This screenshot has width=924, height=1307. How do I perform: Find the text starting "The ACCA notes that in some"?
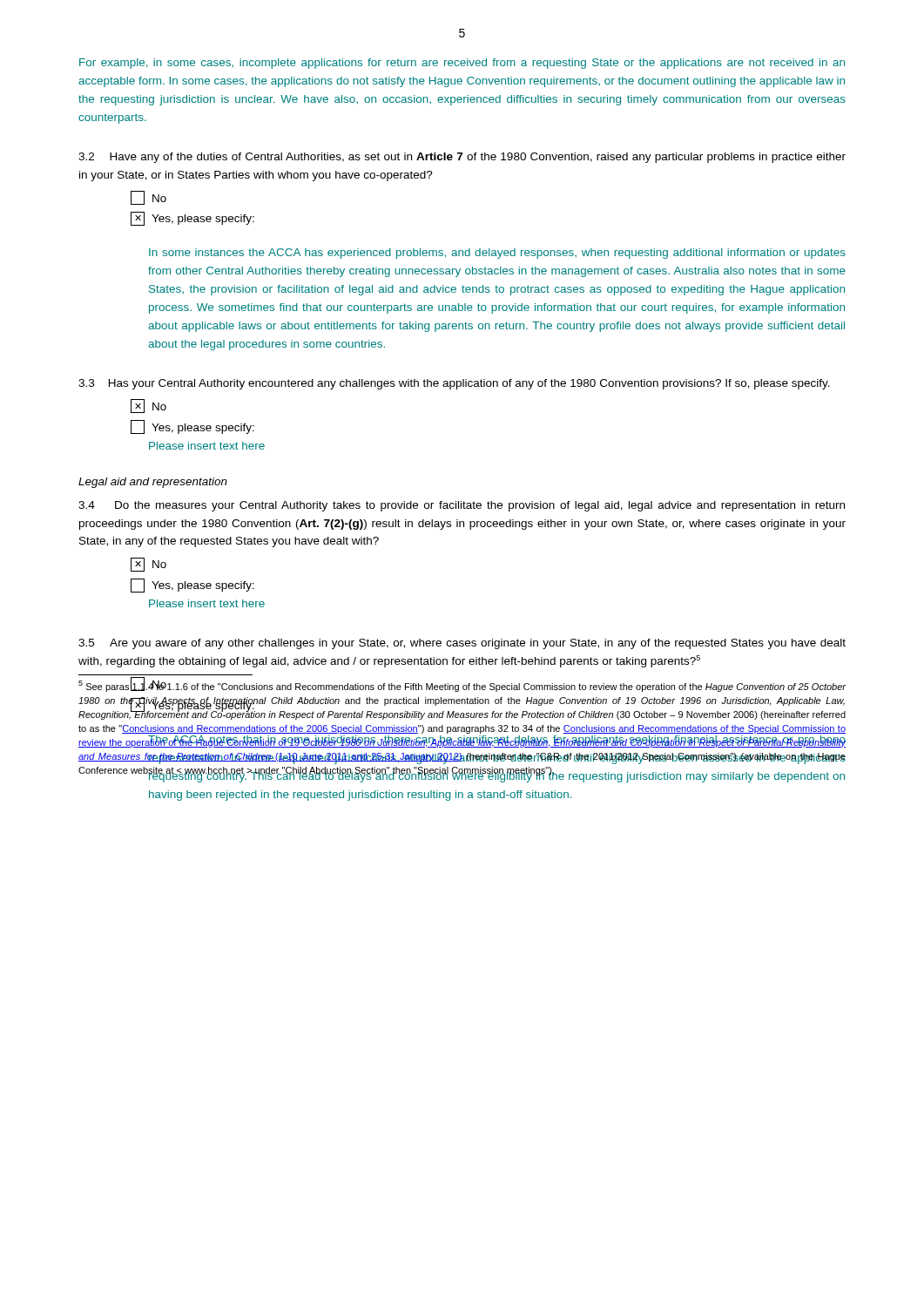point(497,766)
